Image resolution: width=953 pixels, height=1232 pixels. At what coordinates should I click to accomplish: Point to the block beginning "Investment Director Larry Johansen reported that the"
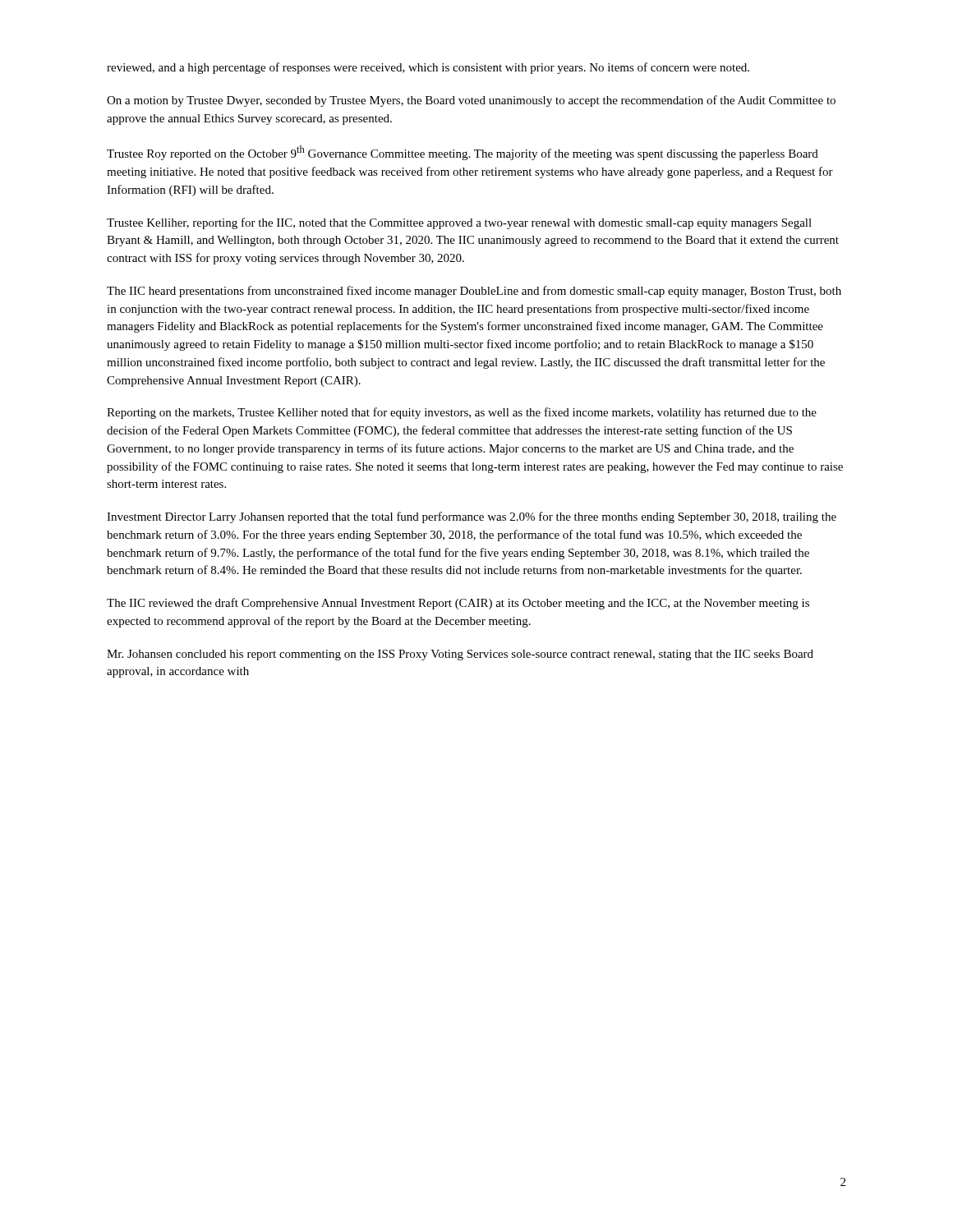[472, 543]
